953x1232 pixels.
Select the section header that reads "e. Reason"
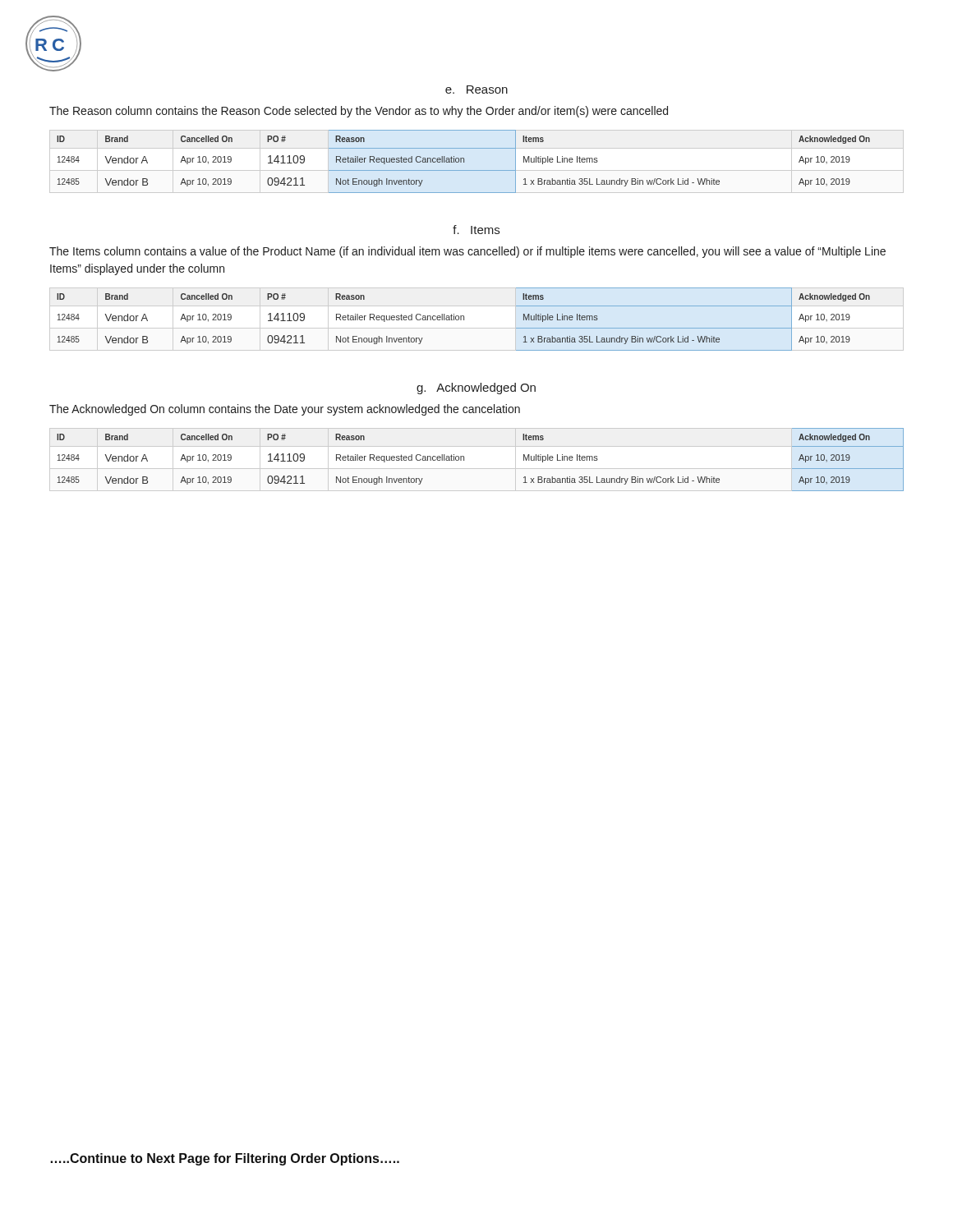point(476,89)
